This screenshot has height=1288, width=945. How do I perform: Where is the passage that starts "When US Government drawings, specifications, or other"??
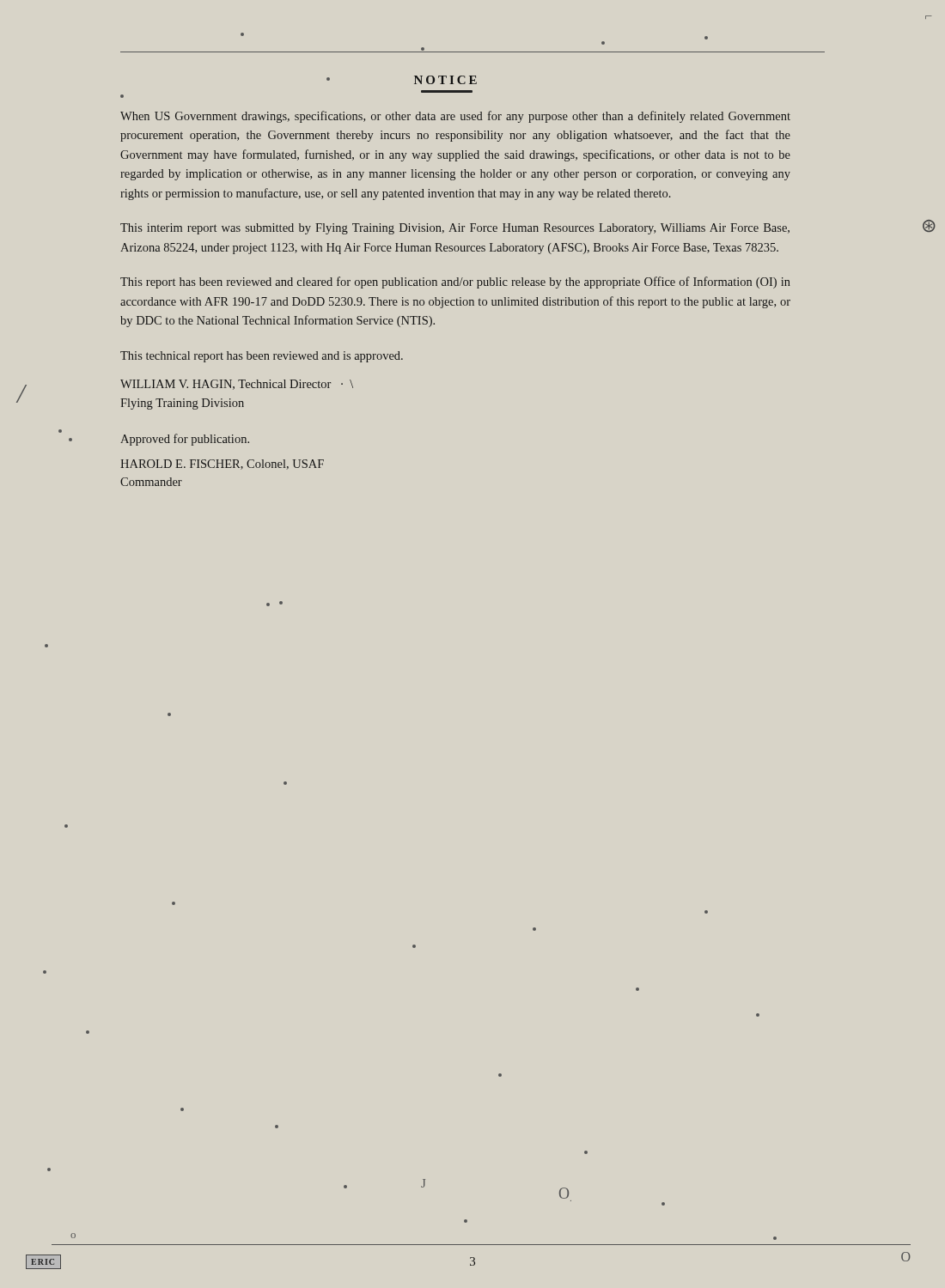click(455, 154)
